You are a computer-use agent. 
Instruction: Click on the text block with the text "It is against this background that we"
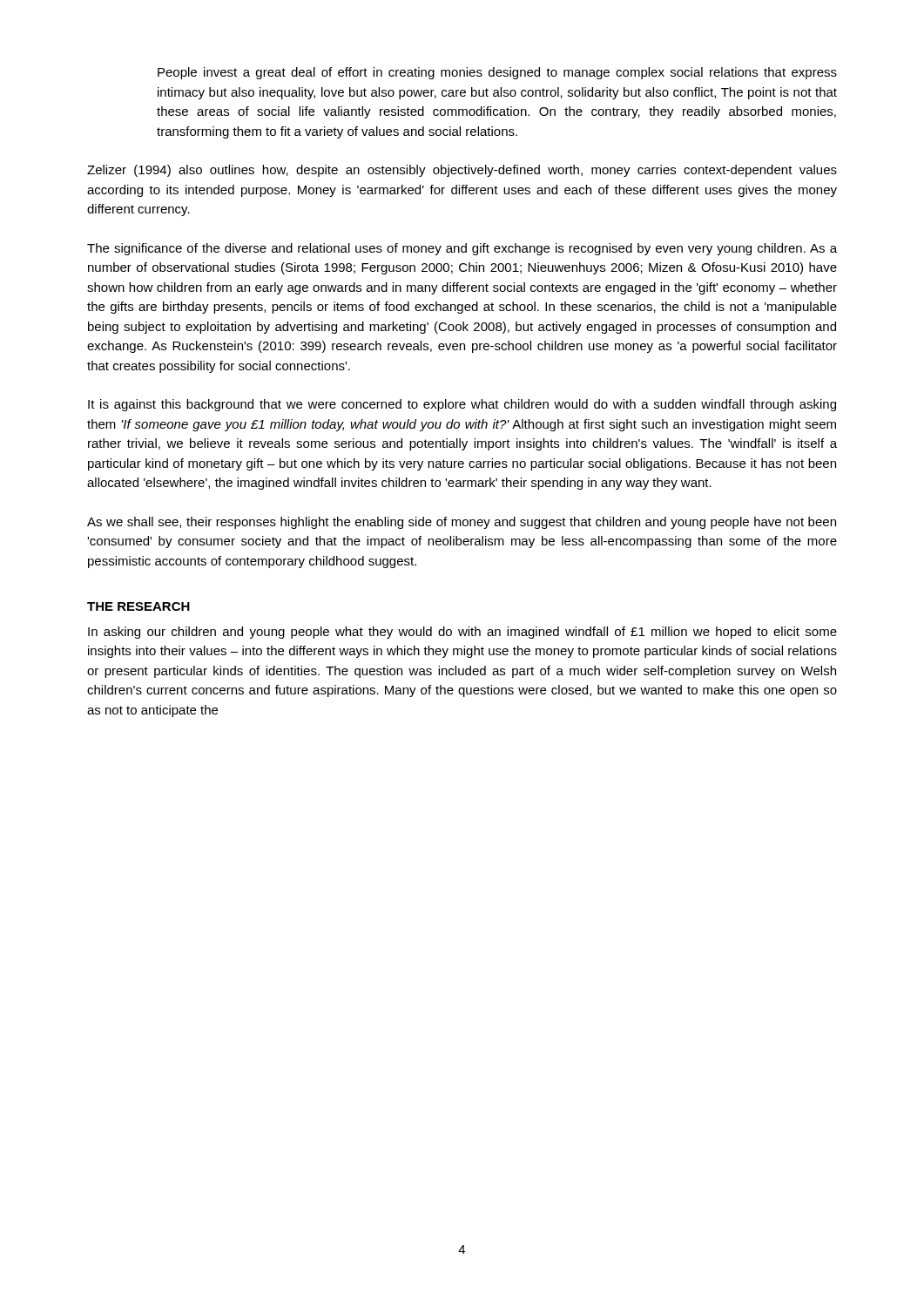click(462, 443)
